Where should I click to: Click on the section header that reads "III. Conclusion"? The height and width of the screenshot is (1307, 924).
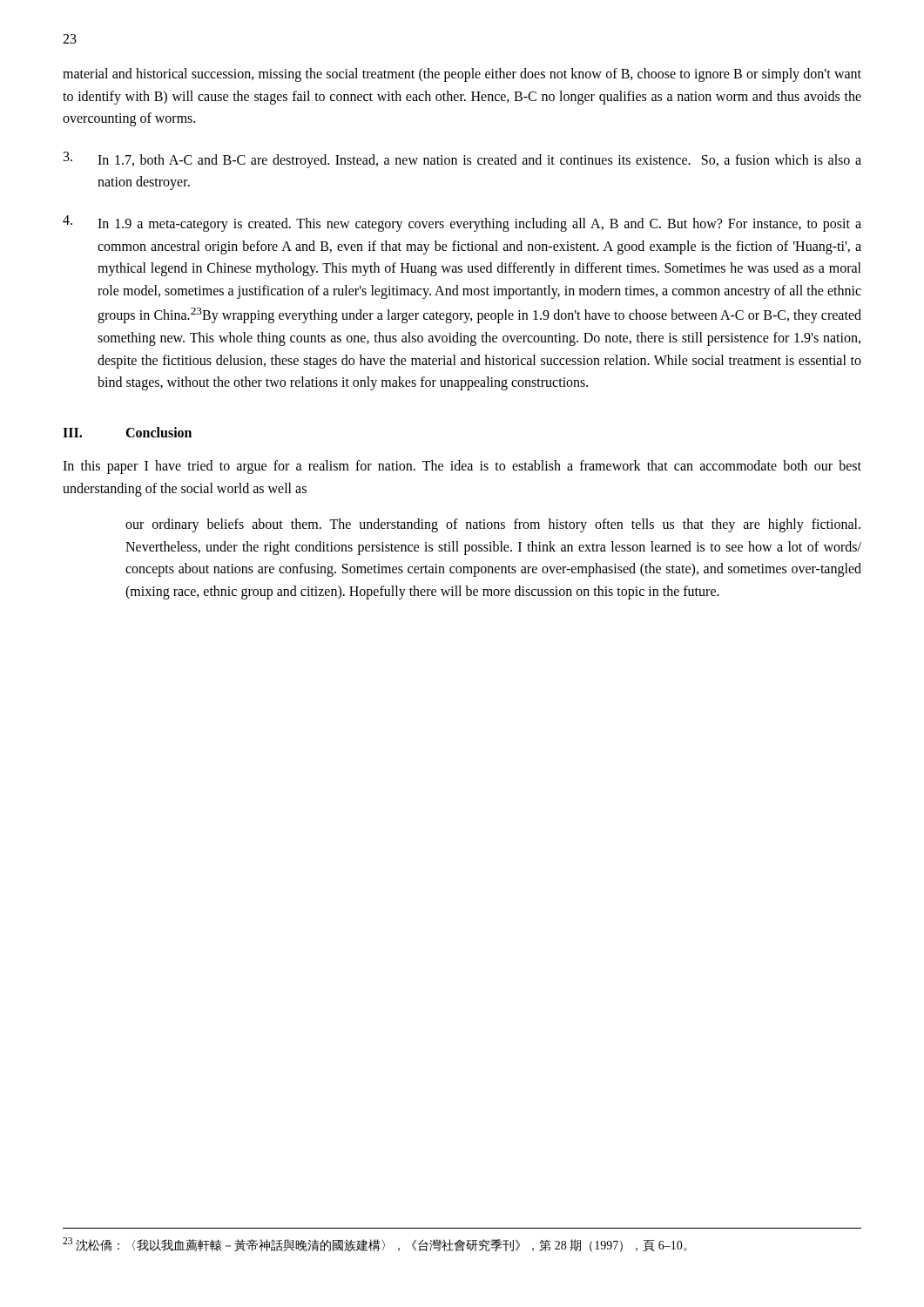click(x=127, y=433)
